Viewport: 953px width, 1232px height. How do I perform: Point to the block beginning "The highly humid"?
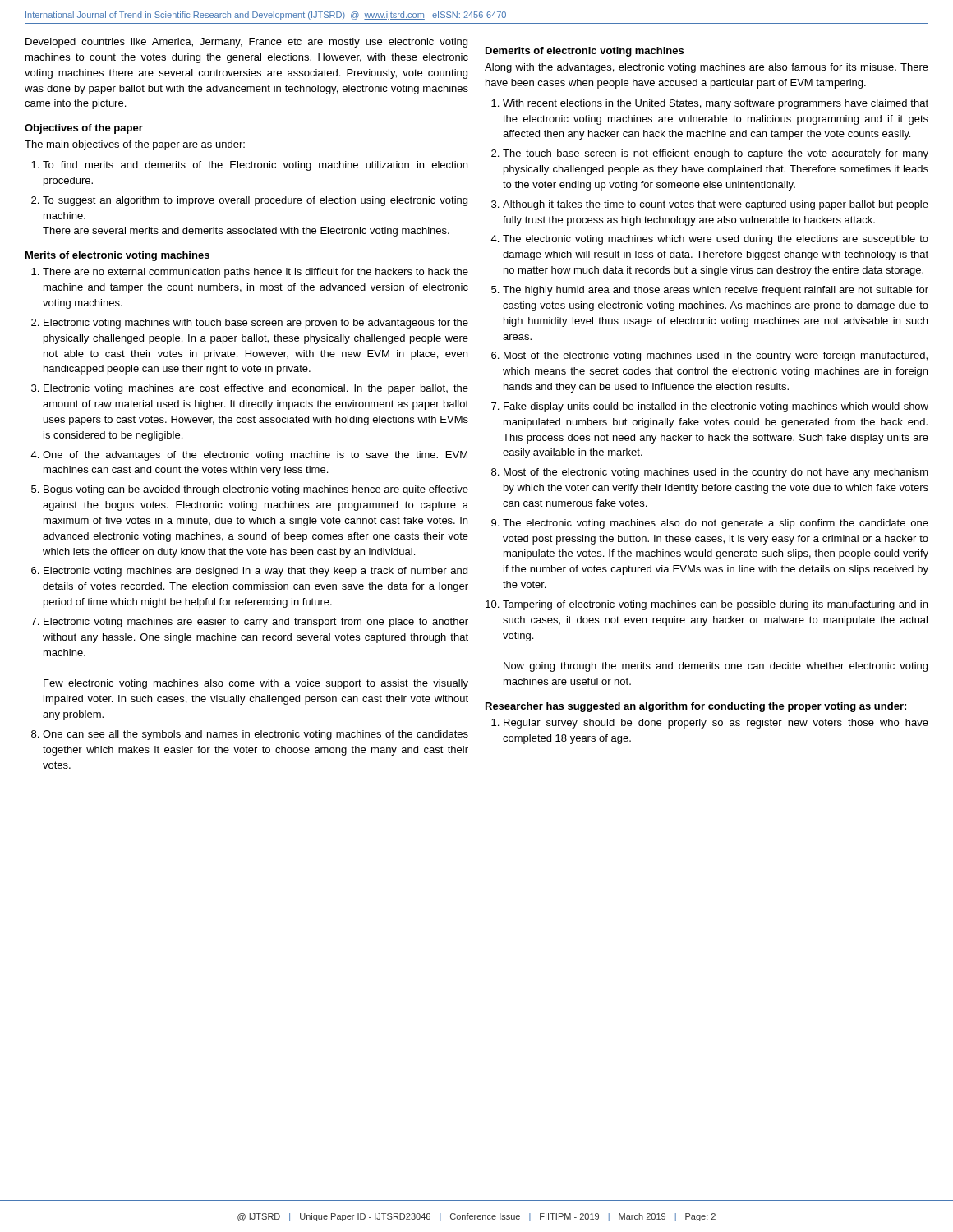(x=716, y=313)
